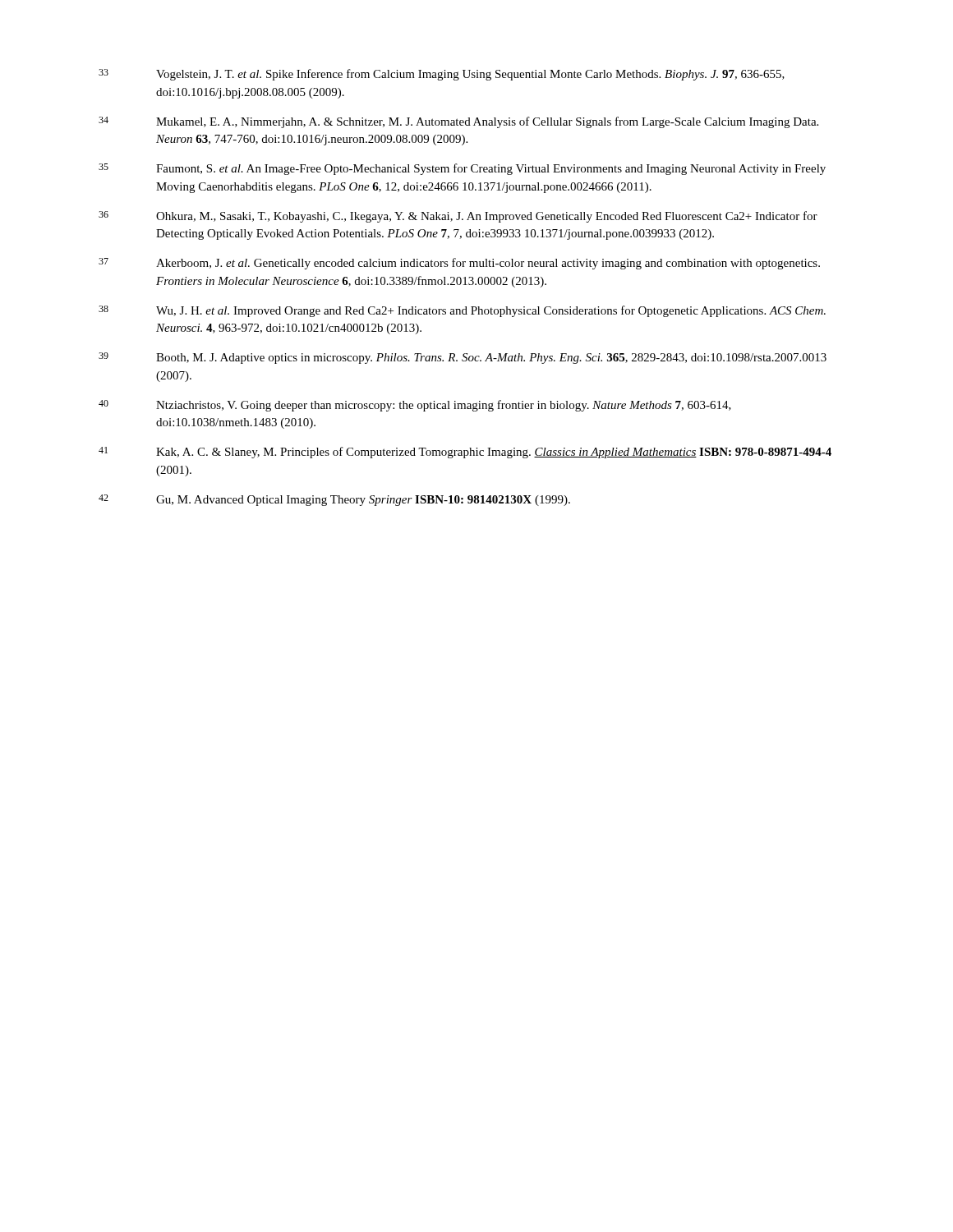
Task: Point to the block beginning "33 Vogelstein, J. T. et al. Spike Inference"
Action: tap(476, 84)
